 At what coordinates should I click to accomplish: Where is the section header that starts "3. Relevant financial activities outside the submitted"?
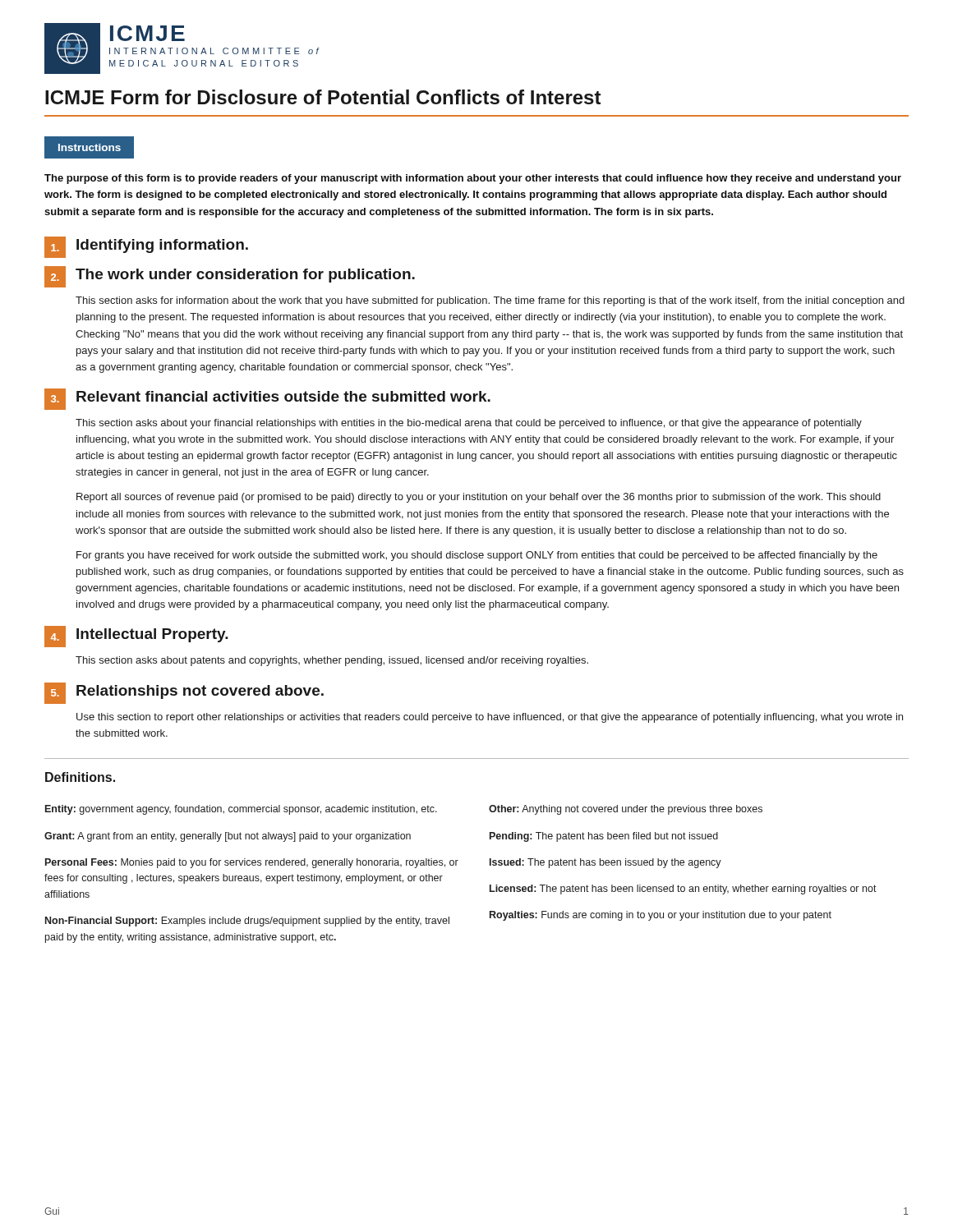click(268, 398)
